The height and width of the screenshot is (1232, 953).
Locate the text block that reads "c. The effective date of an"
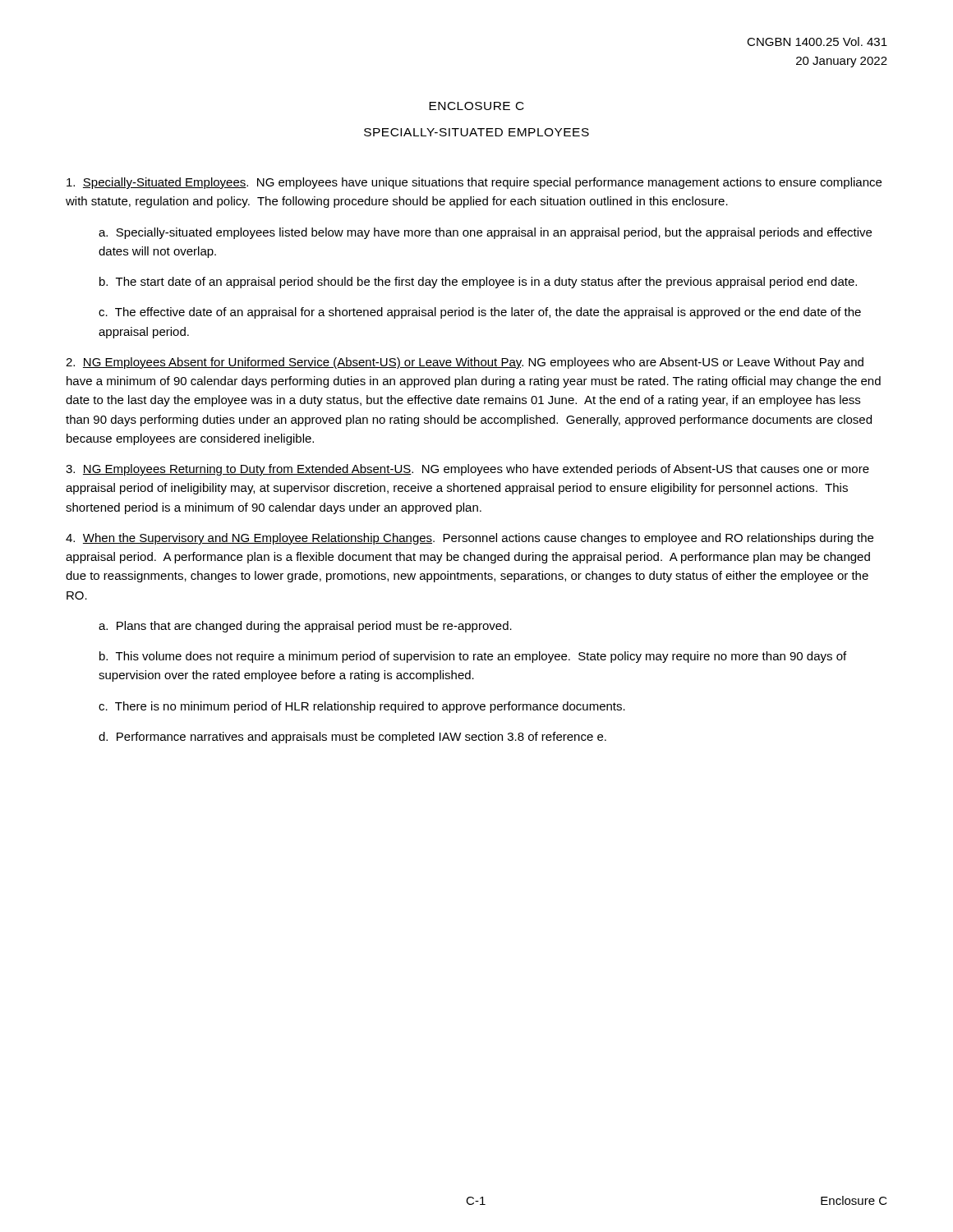tap(480, 321)
